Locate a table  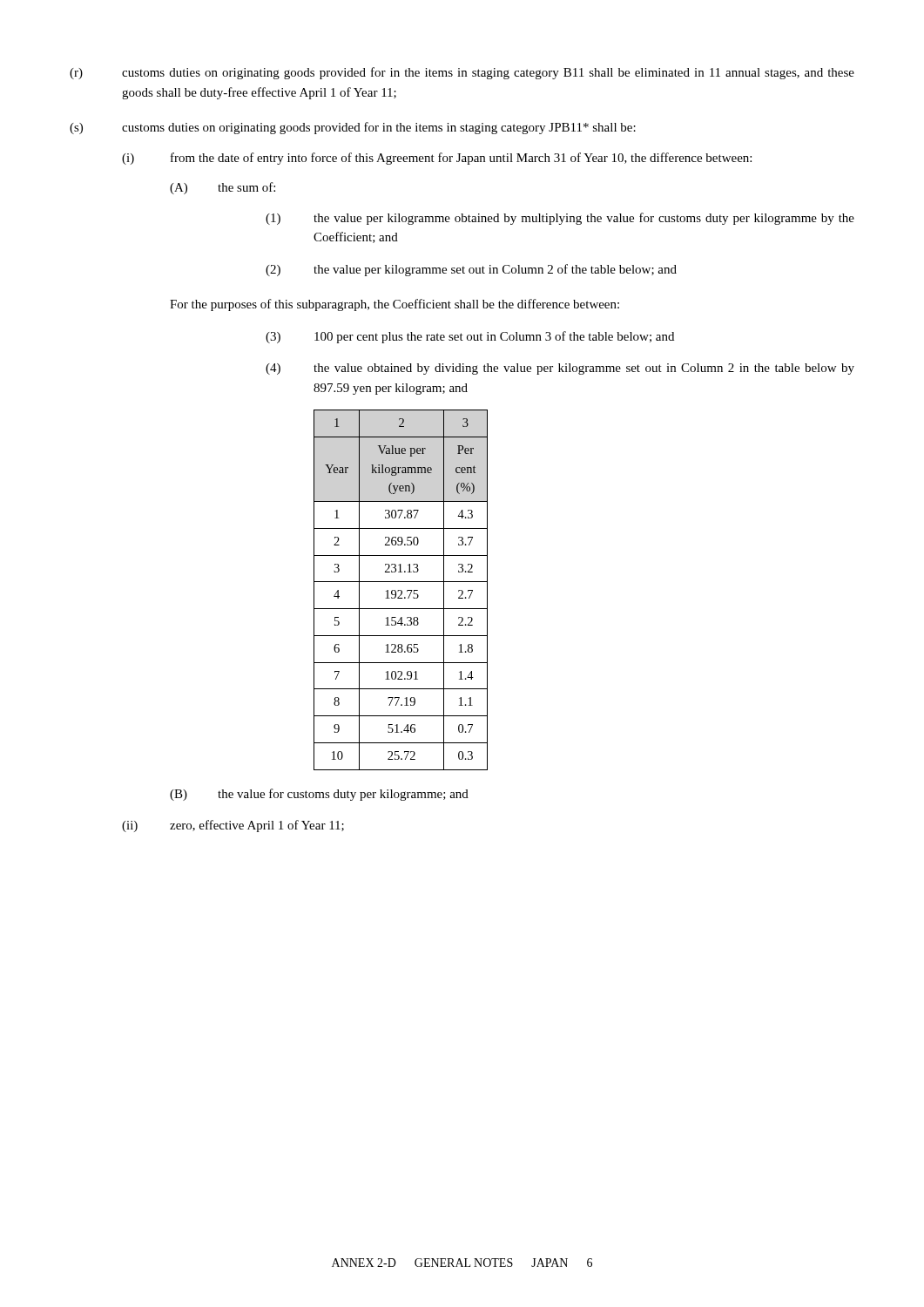pyautogui.click(x=279, y=590)
